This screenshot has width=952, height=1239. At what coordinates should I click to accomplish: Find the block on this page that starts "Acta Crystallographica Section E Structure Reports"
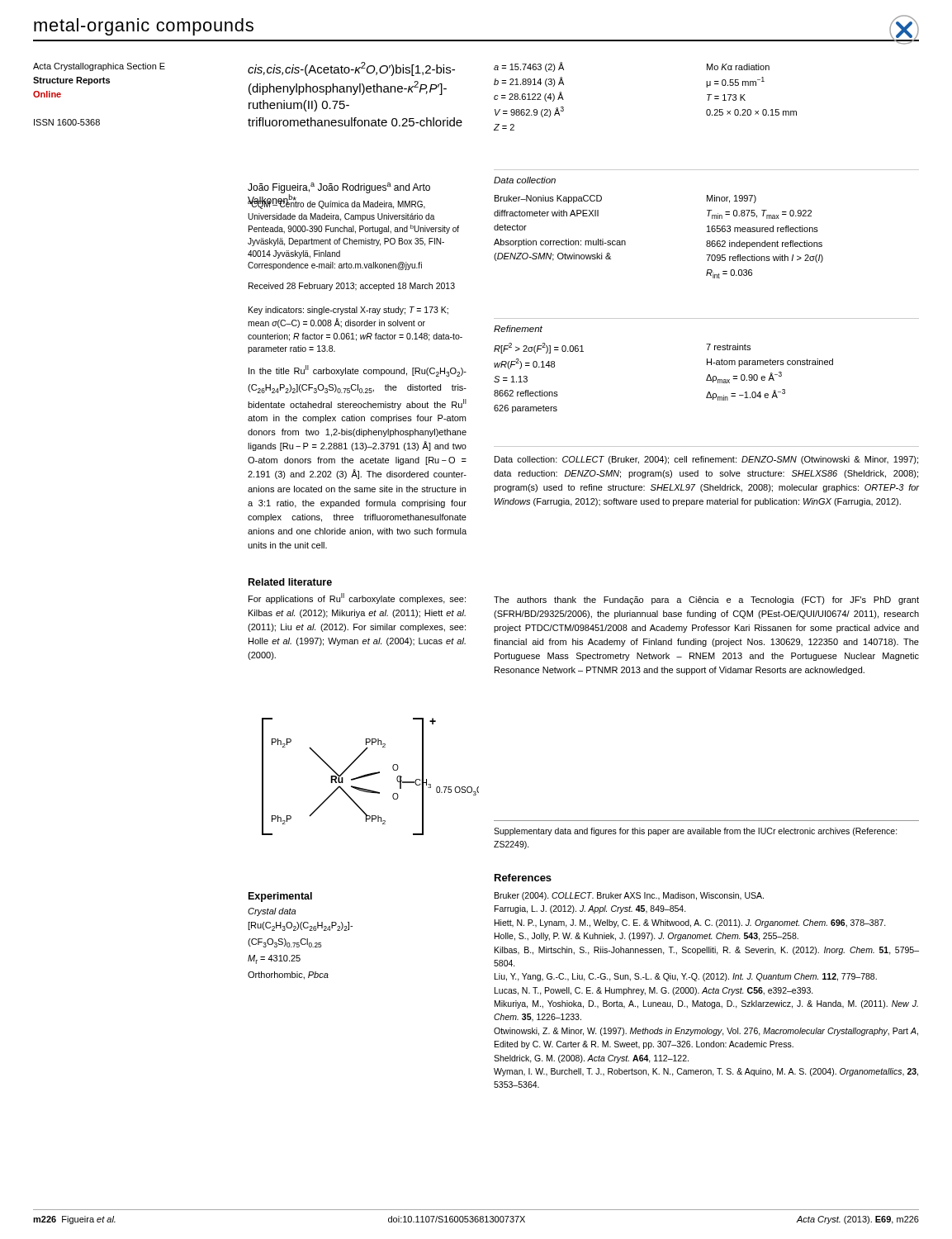pos(99,94)
